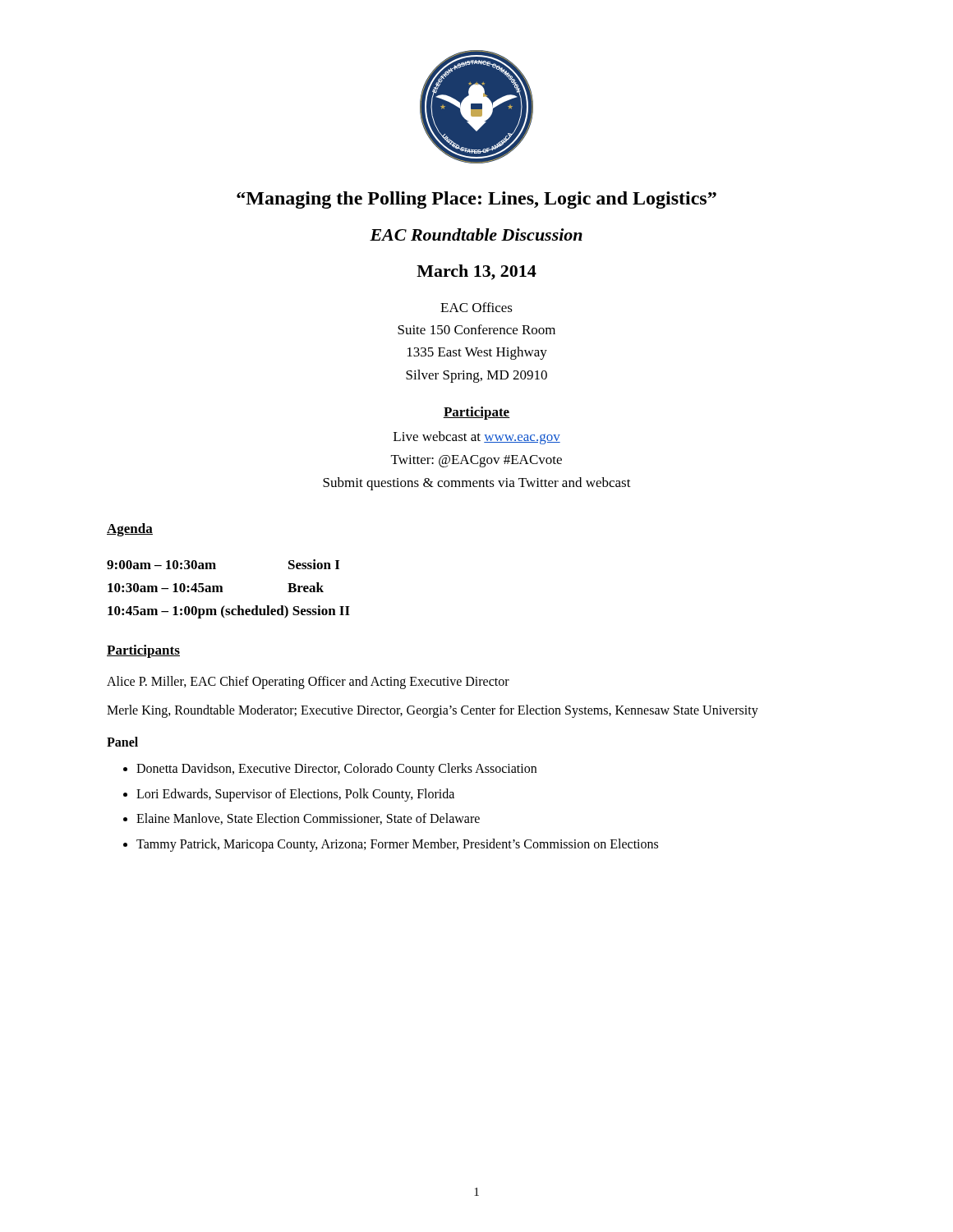Point to the block starting "10:30am – 10:45amBreak"
953x1232 pixels.
pos(215,588)
